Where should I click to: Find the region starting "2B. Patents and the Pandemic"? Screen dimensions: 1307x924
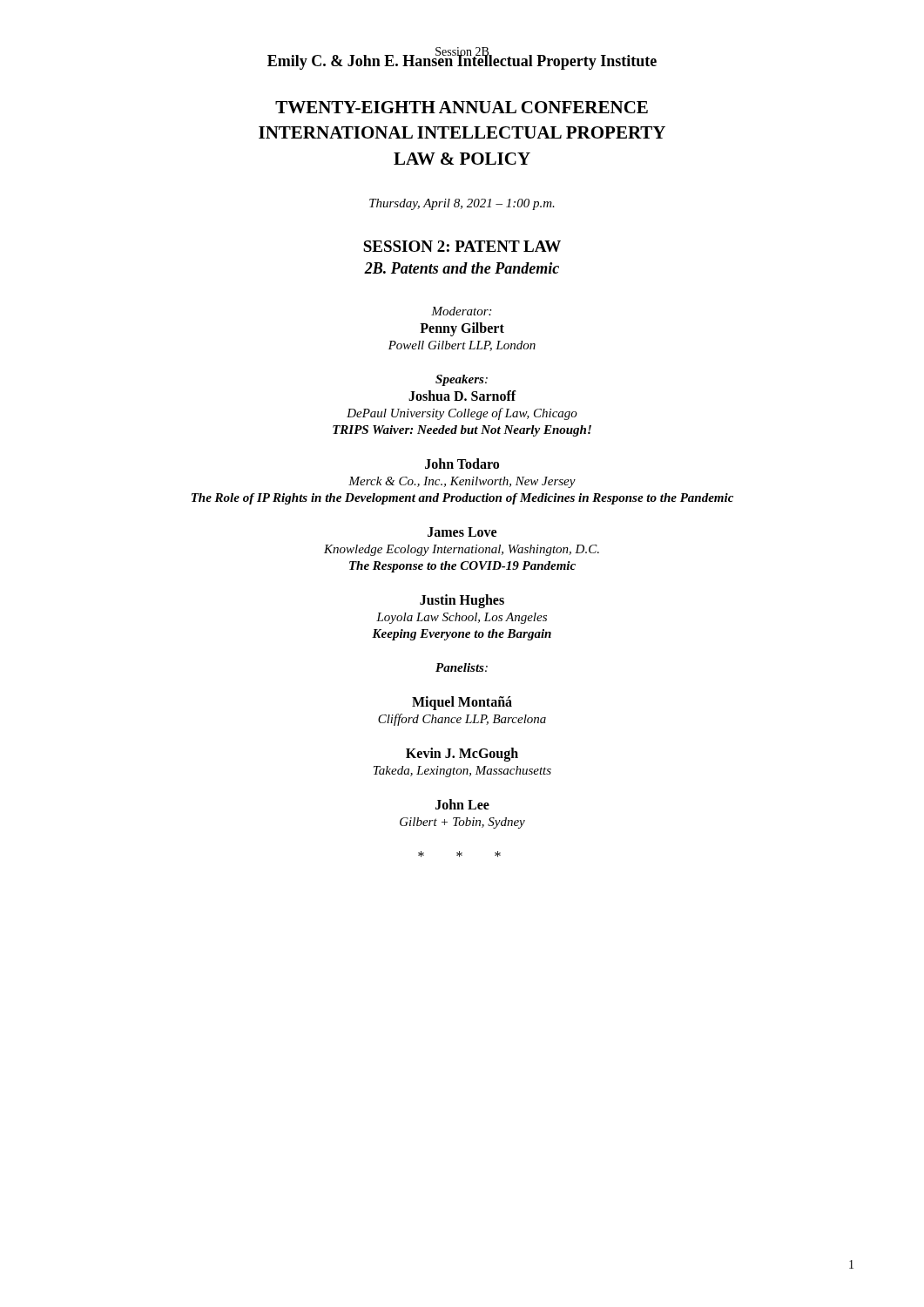pyautogui.click(x=462, y=269)
